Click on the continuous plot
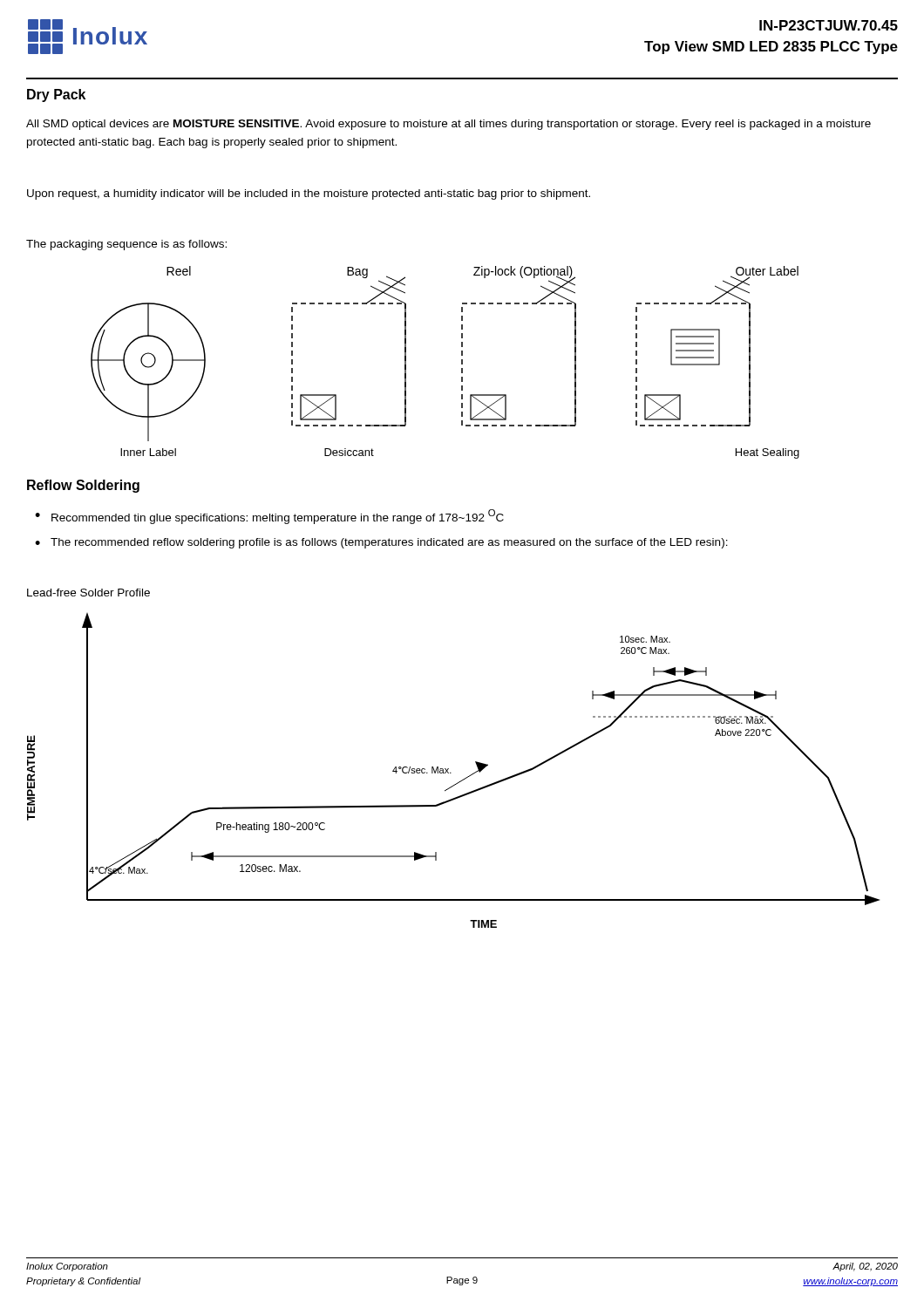Viewport: 924px width, 1308px height. coord(462,769)
